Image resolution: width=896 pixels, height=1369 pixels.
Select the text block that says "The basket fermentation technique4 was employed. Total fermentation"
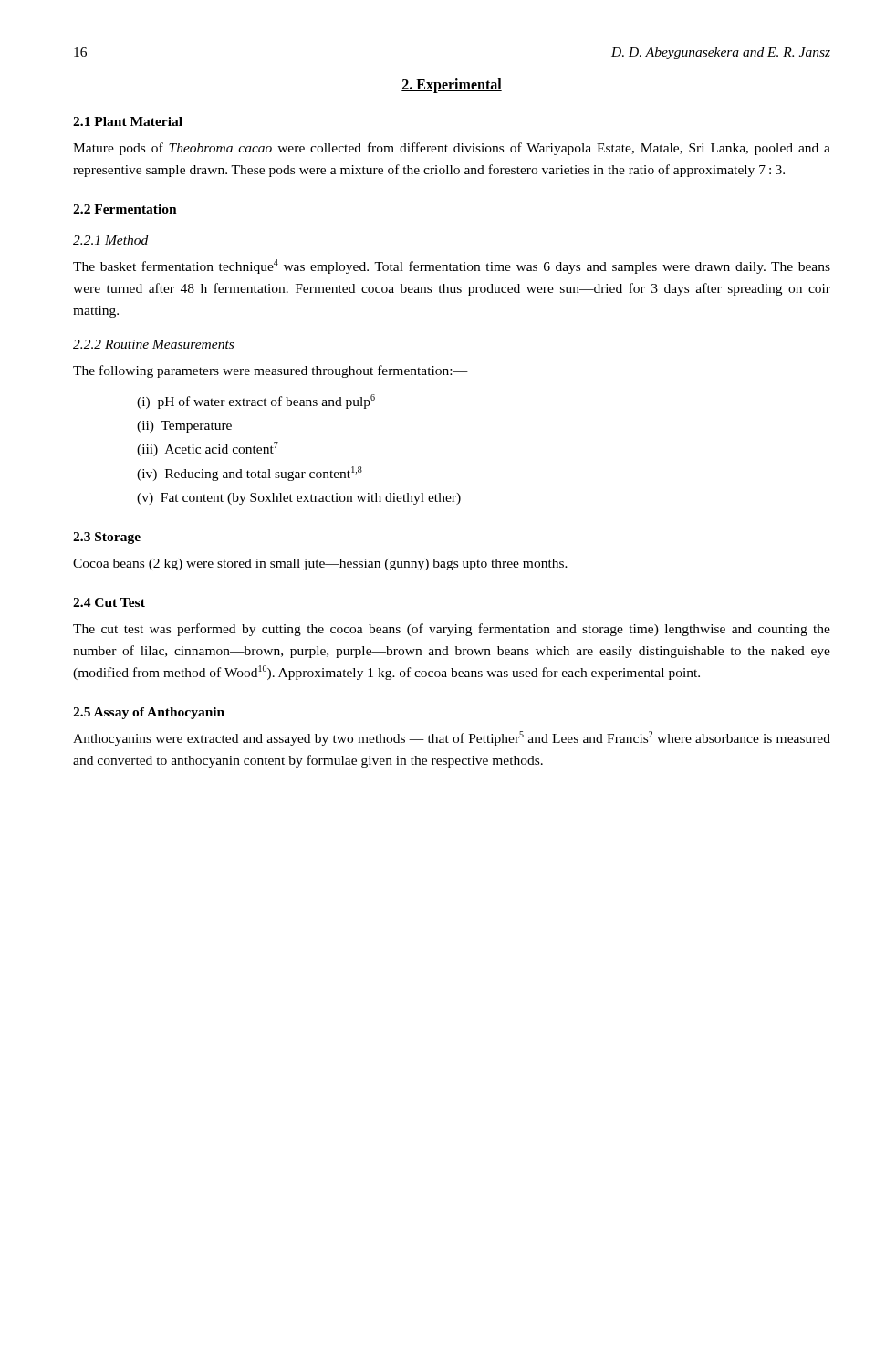452,288
